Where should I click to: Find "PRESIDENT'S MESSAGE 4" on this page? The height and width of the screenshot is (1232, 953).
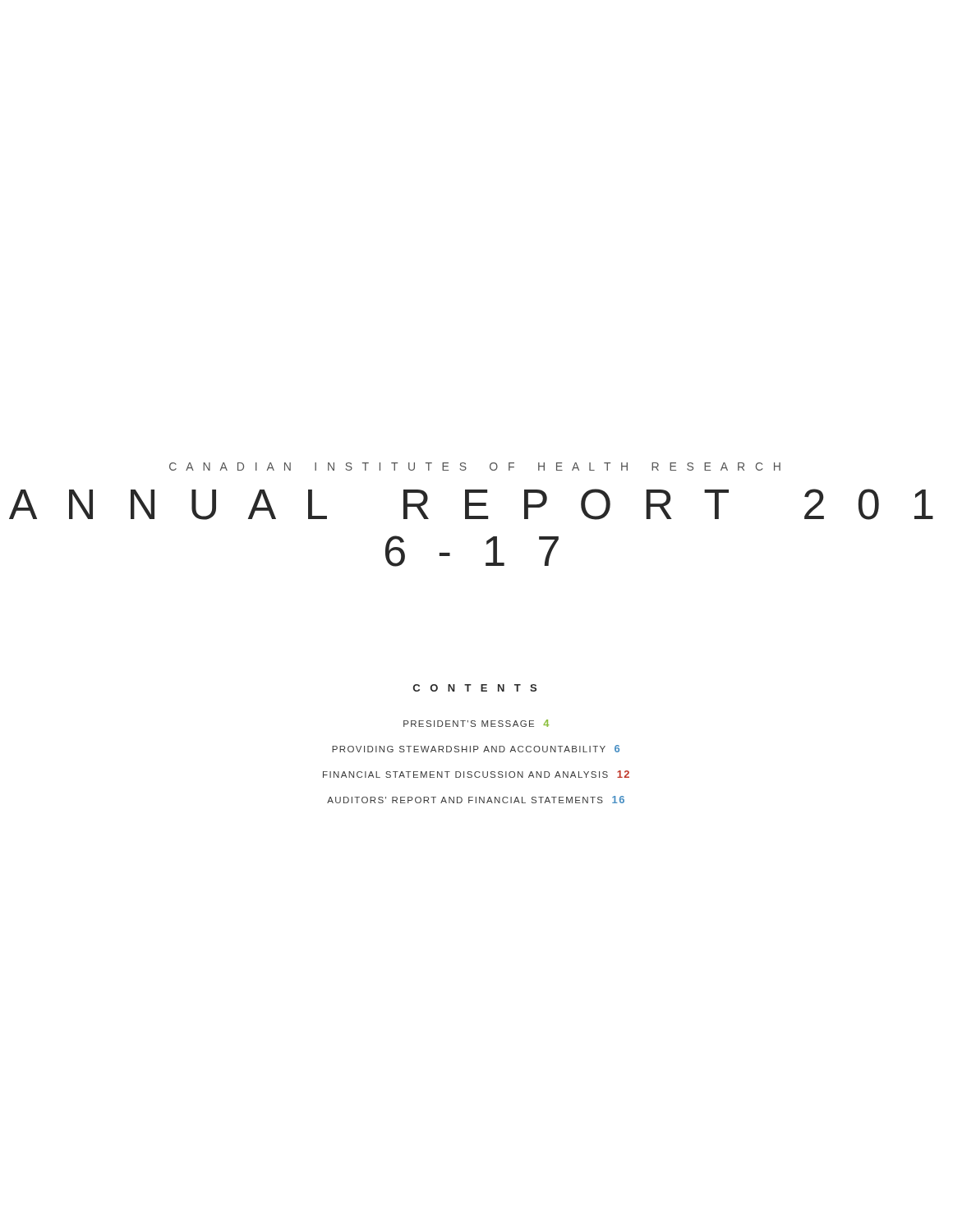(476, 723)
